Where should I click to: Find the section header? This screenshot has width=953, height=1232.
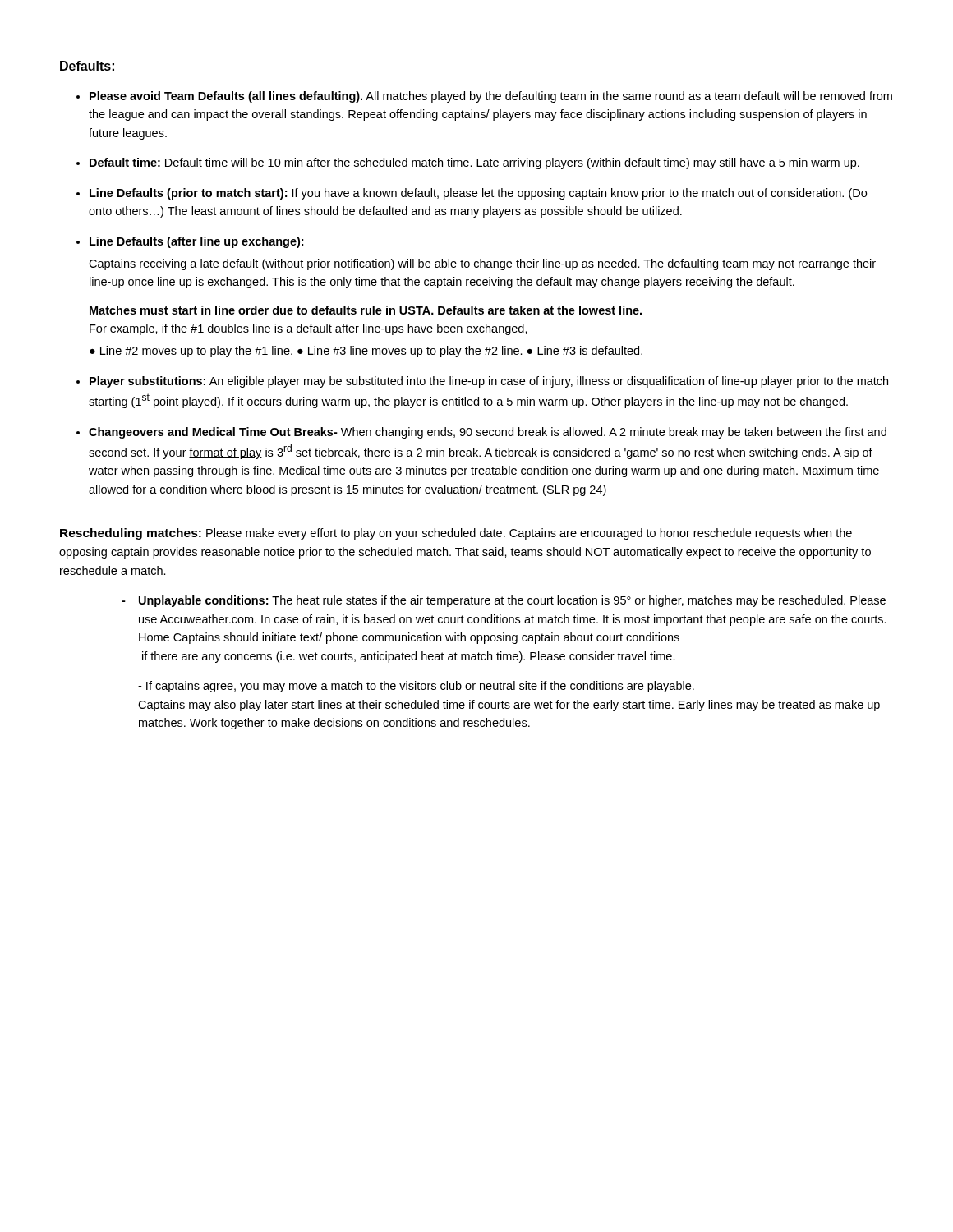pyautogui.click(x=87, y=66)
